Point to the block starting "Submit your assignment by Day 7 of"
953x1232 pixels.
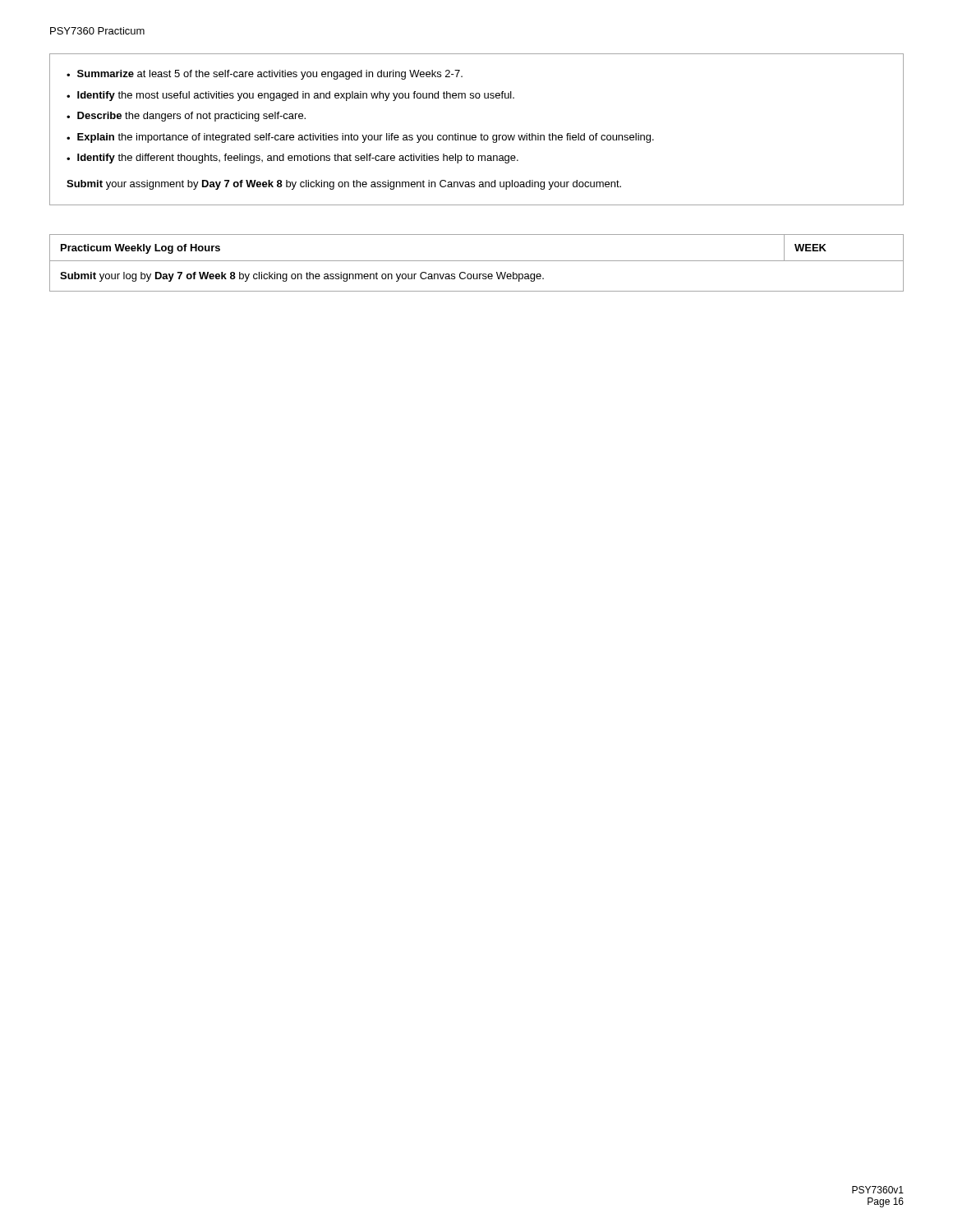(x=344, y=183)
